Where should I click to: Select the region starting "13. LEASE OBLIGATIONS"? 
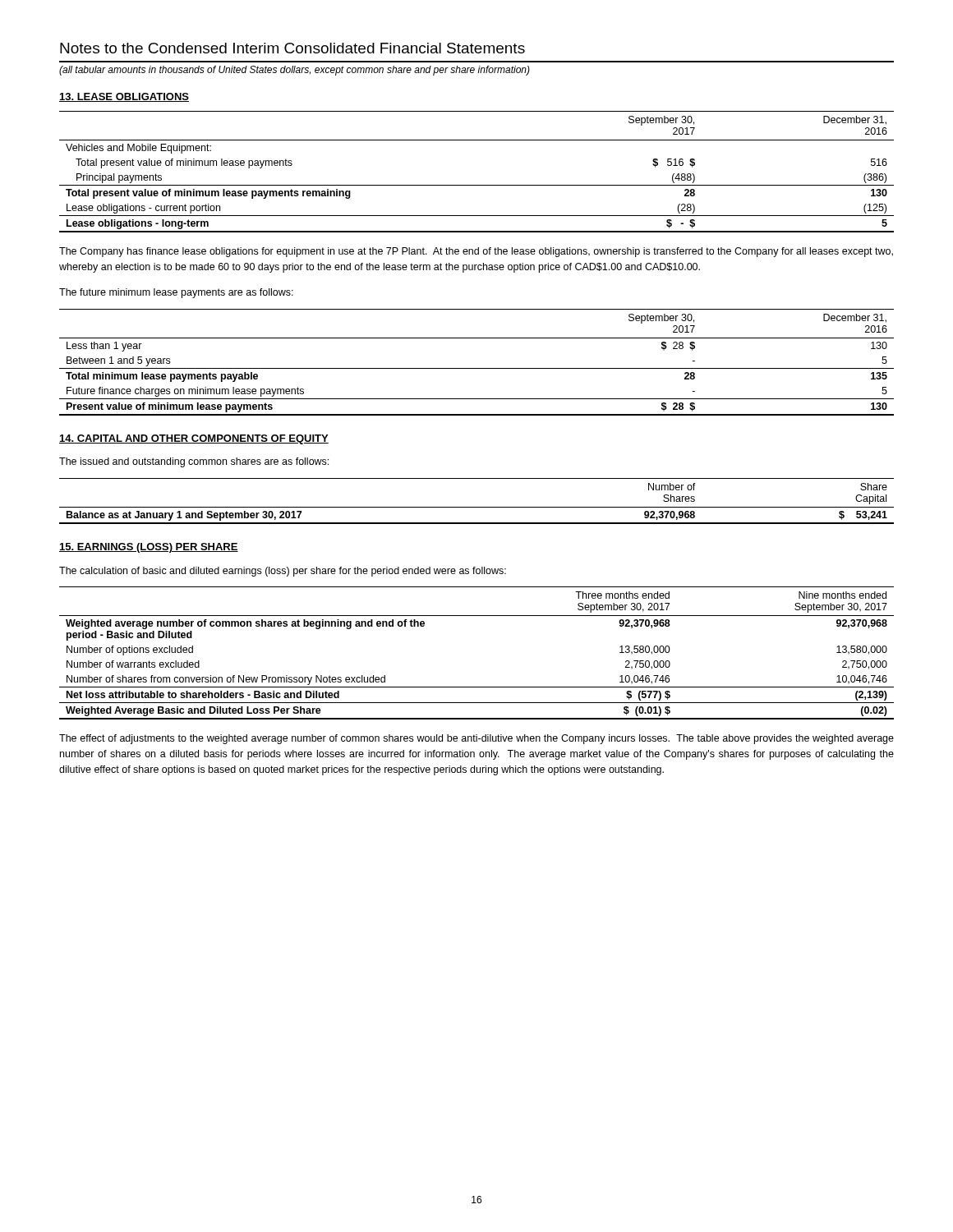(124, 97)
